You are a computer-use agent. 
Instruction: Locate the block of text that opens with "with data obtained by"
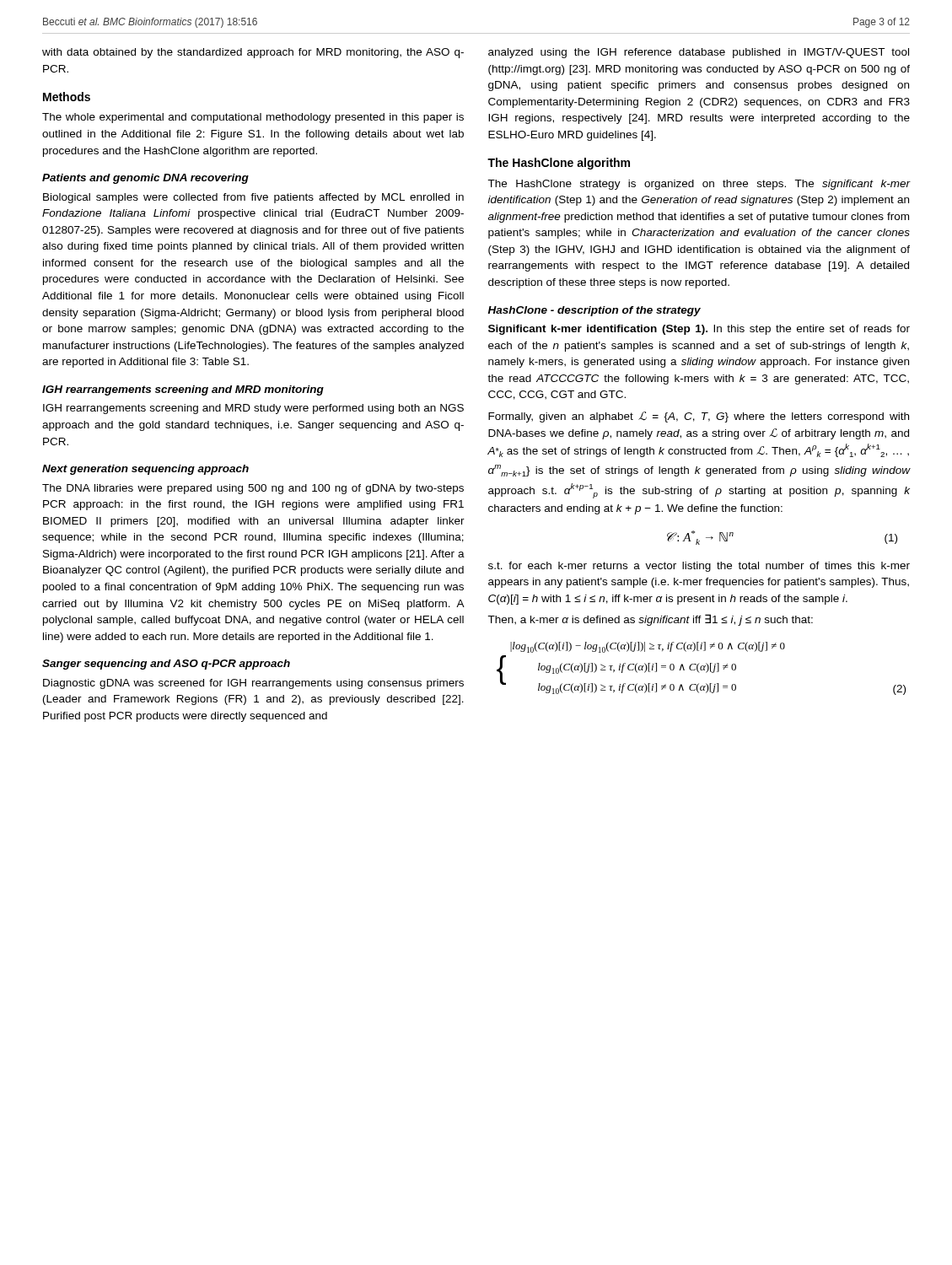(253, 60)
